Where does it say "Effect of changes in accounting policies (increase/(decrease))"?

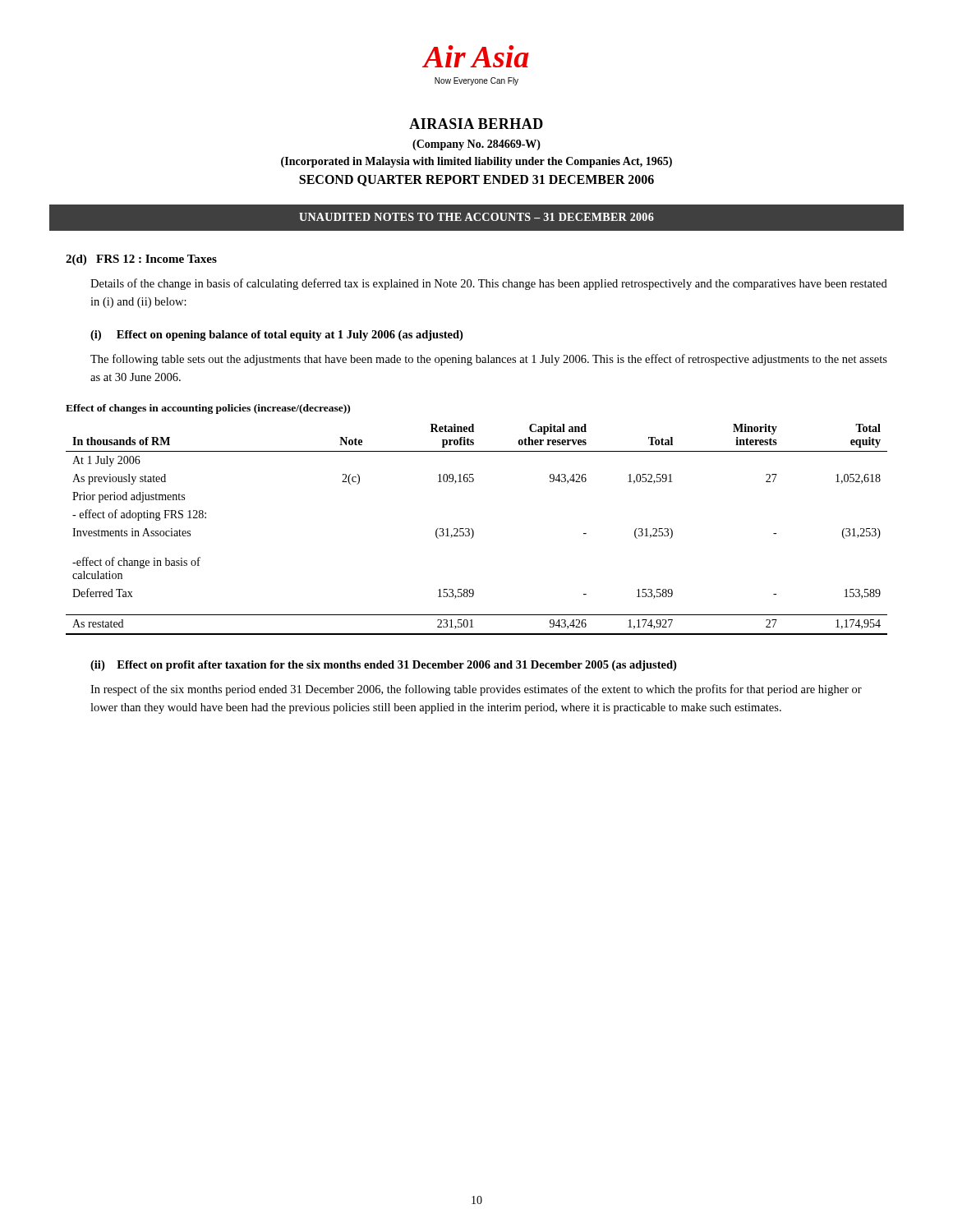[208, 408]
